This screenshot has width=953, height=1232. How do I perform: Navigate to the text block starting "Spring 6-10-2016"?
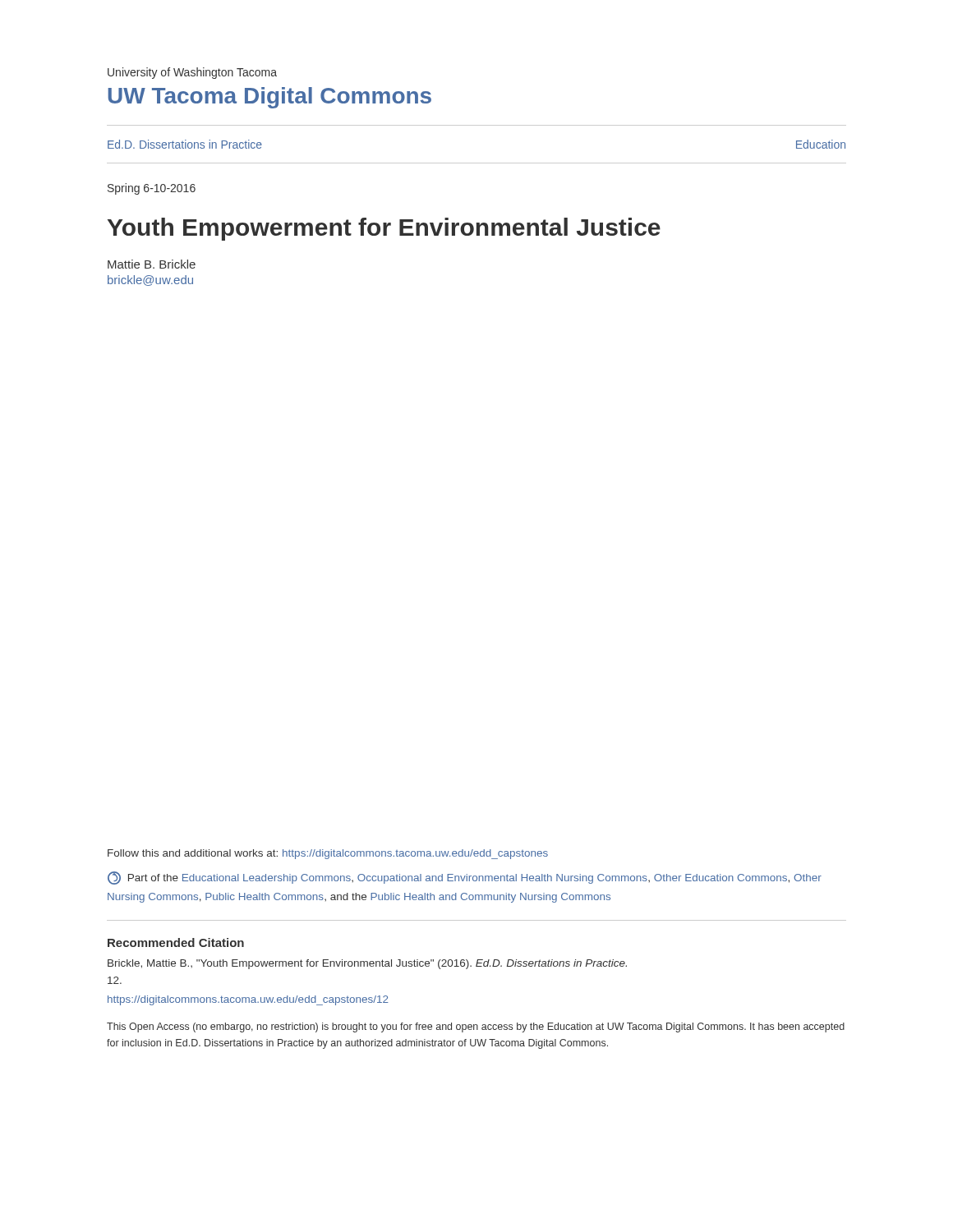(x=151, y=188)
